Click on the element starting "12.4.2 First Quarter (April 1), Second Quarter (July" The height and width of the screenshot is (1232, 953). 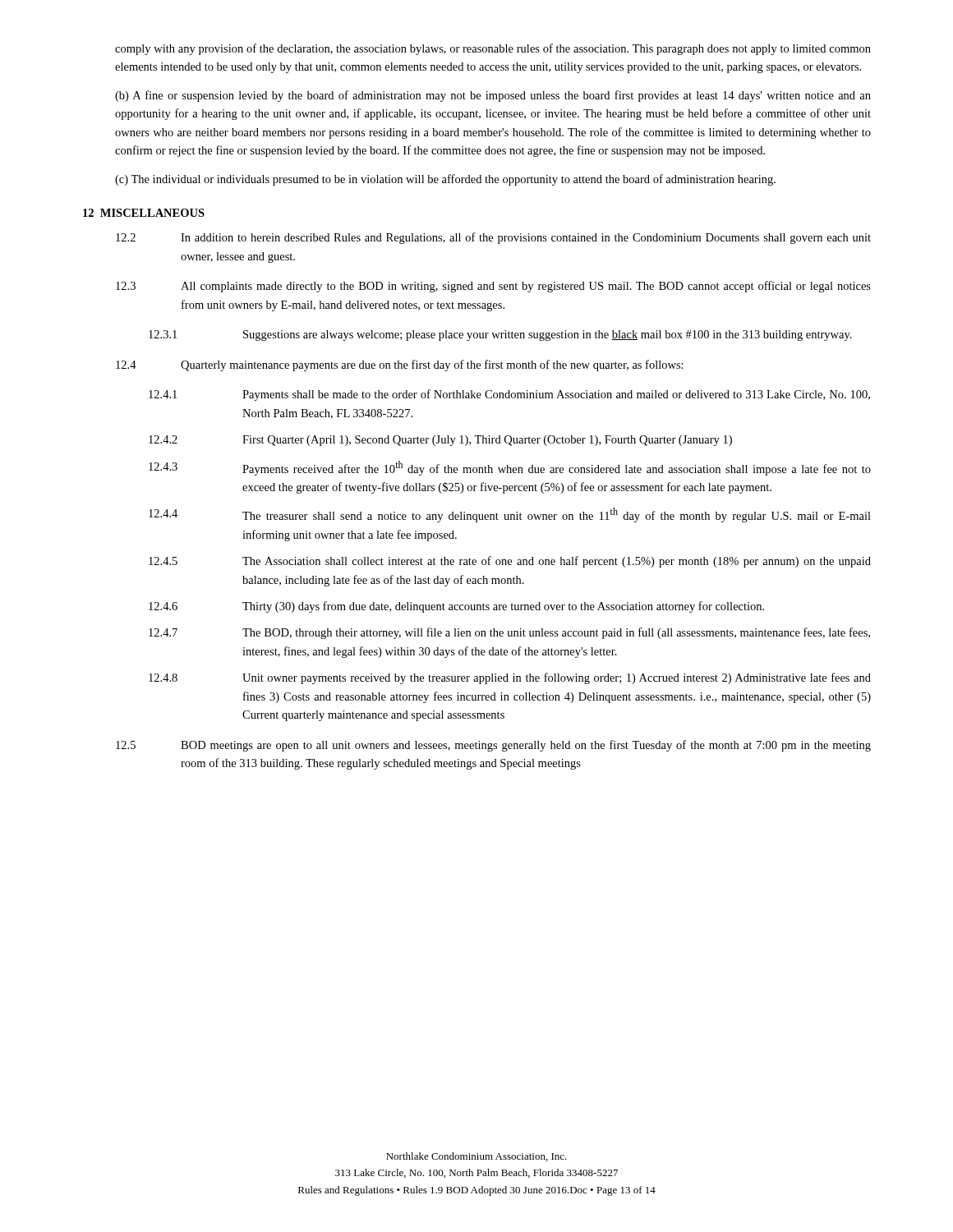pyautogui.click(x=509, y=440)
